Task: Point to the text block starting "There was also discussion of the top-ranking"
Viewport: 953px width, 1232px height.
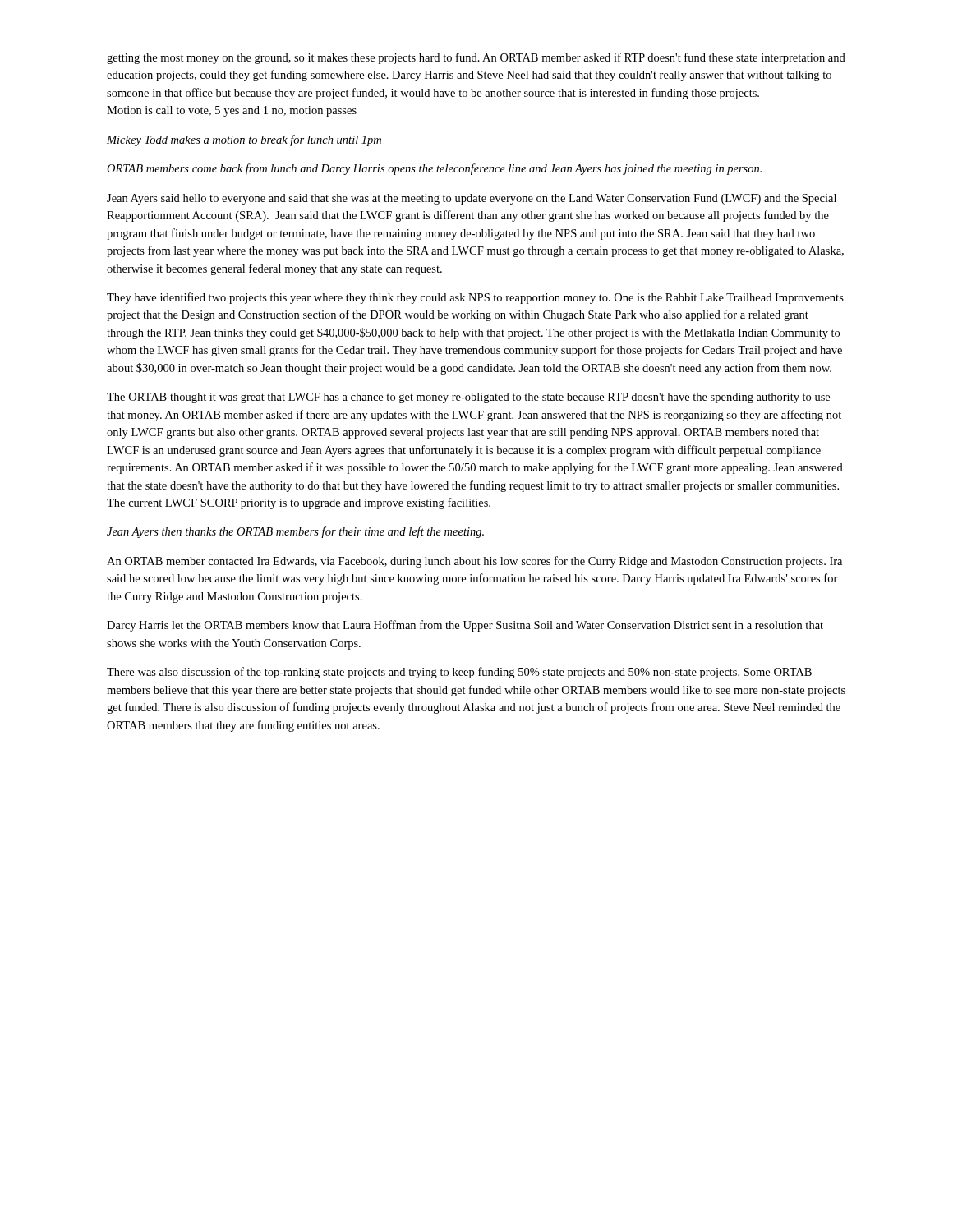Action: tap(476, 698)
